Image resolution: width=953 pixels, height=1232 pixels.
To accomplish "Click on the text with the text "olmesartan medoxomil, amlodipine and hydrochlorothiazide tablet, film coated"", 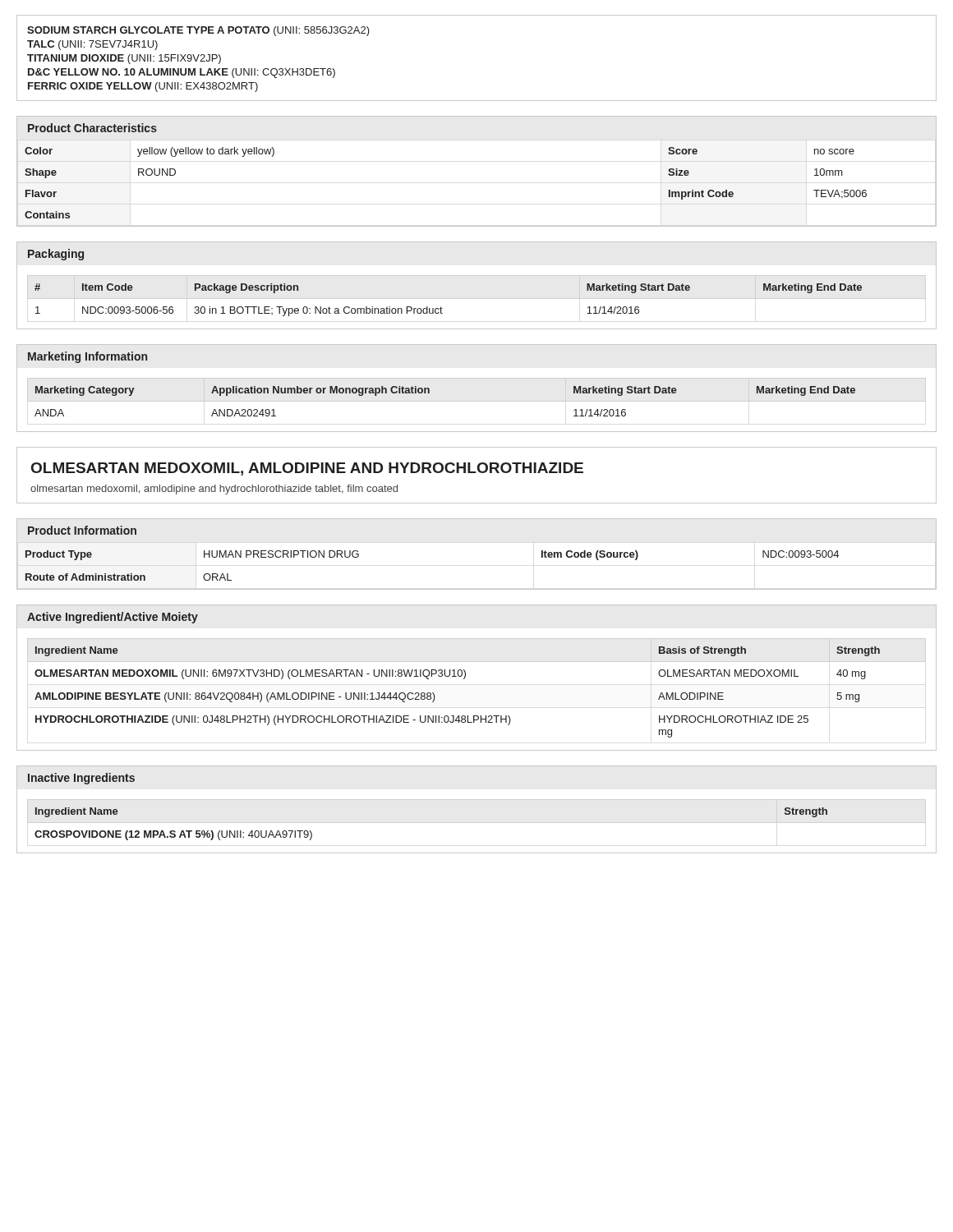I will coord(214,488).
